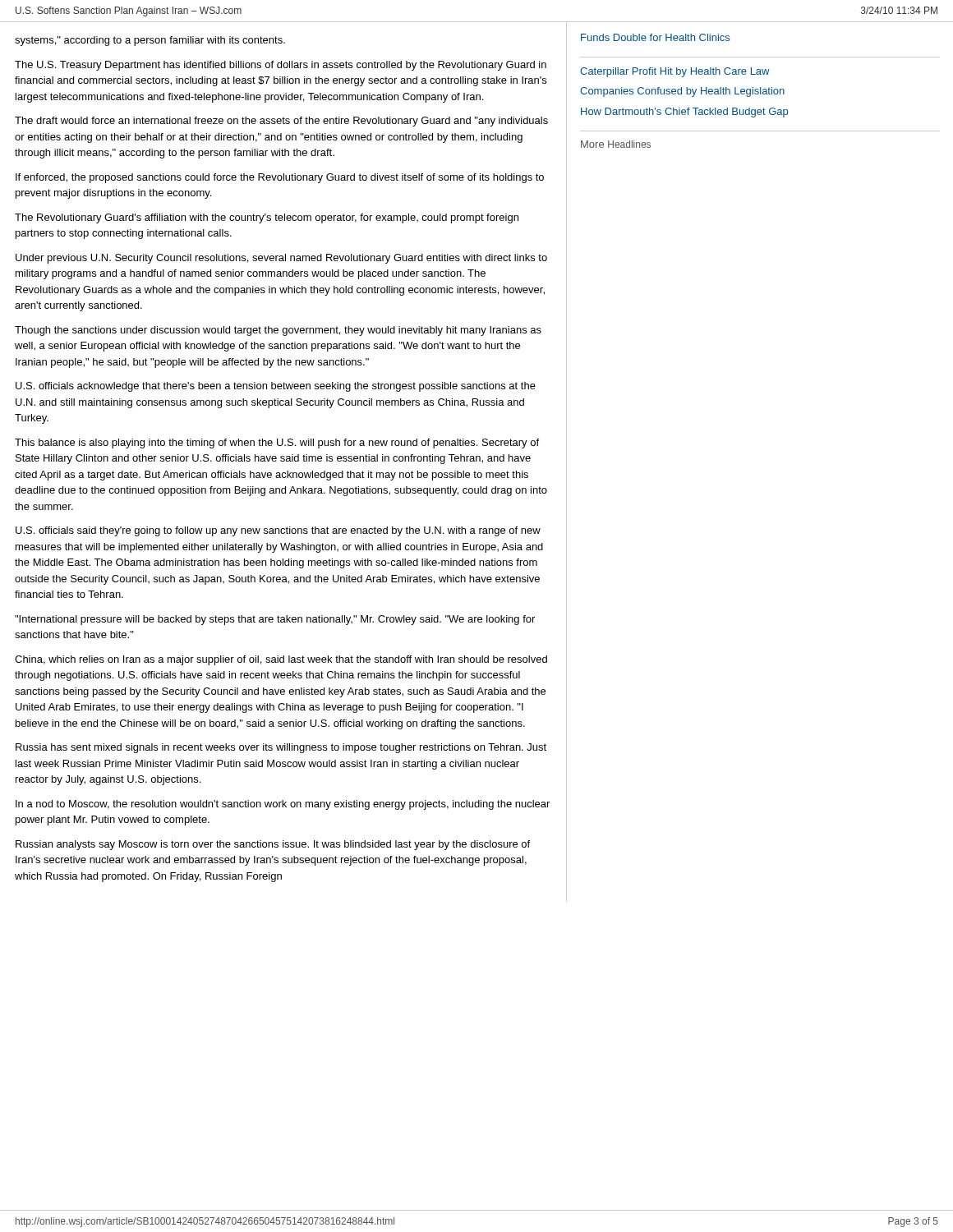Select the text block that reads ""International pressure will be backed by steps that"

click(x=283, y=627)
